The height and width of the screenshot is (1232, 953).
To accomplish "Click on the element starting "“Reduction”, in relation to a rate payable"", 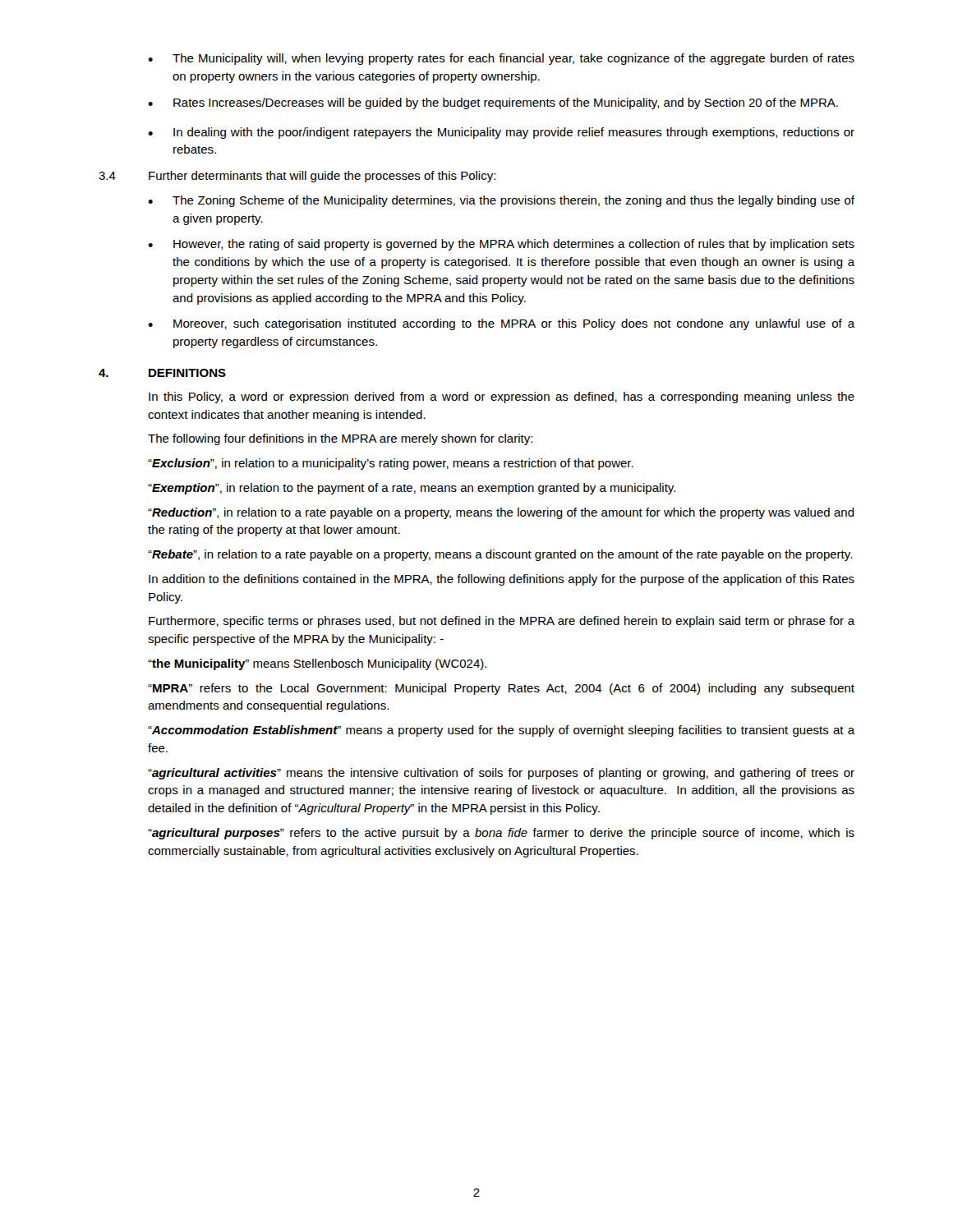I will pos(501,521).
